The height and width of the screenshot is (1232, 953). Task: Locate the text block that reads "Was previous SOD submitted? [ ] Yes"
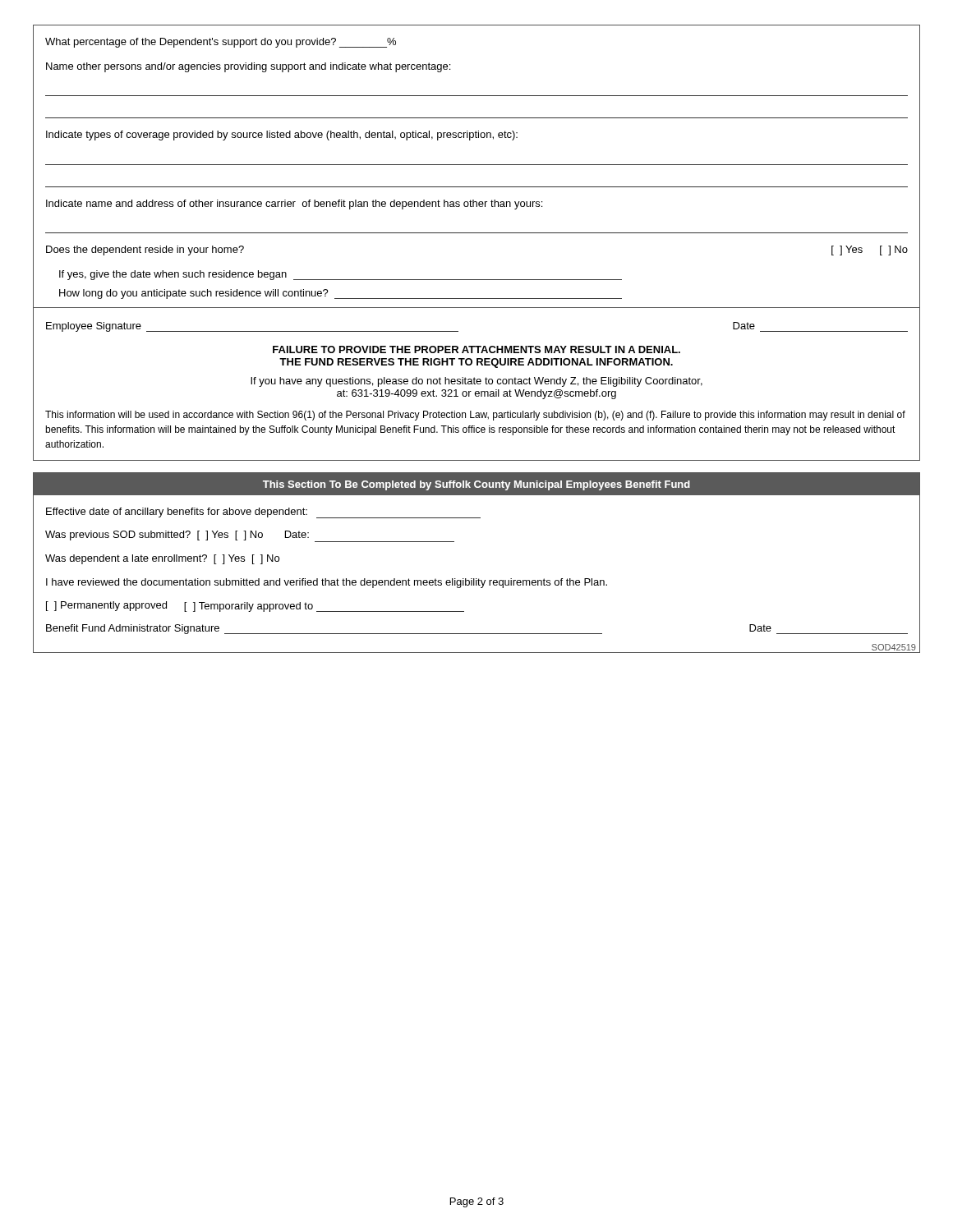pos(250,535)
